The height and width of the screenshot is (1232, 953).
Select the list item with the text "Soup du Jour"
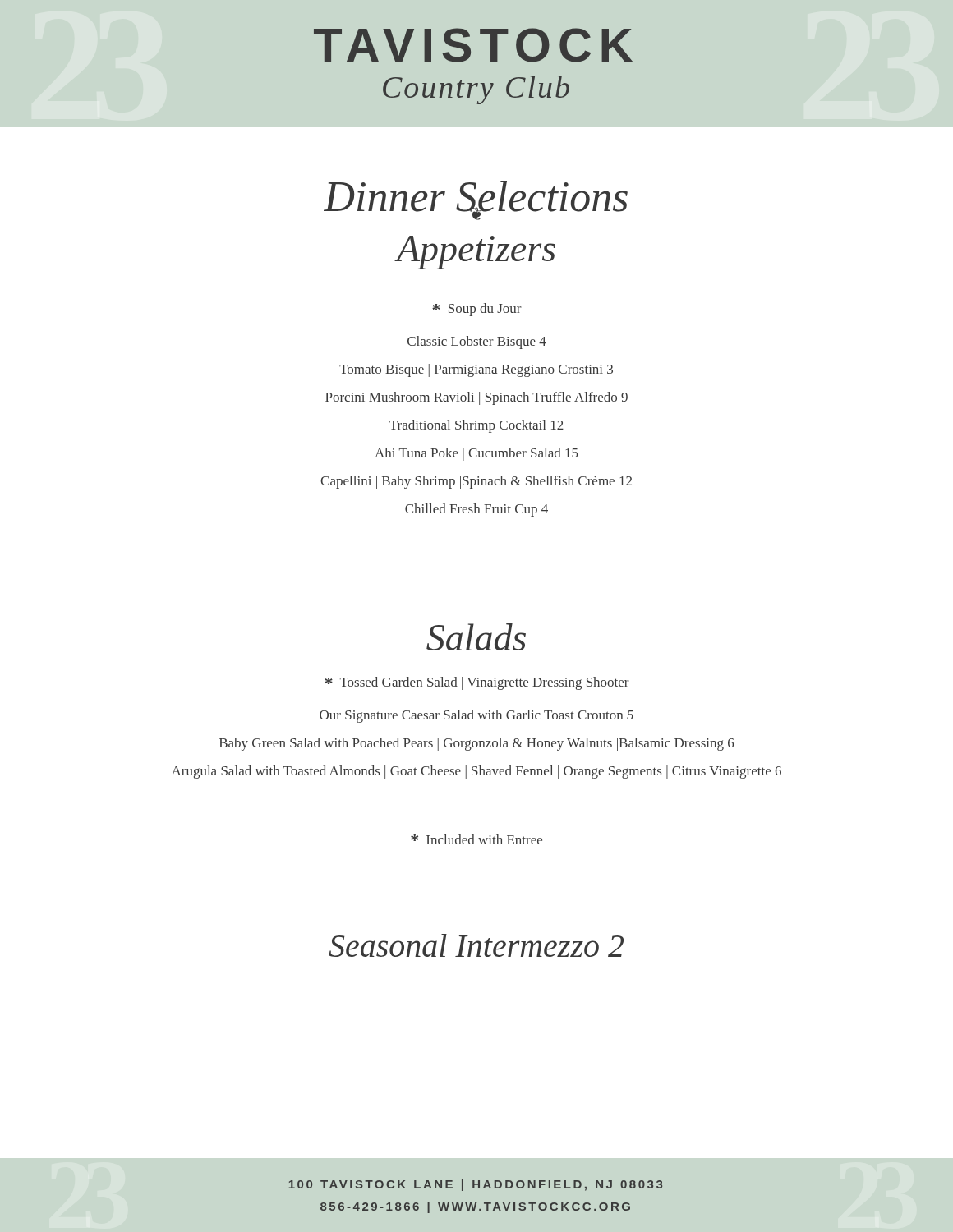[x=476, y=309]
